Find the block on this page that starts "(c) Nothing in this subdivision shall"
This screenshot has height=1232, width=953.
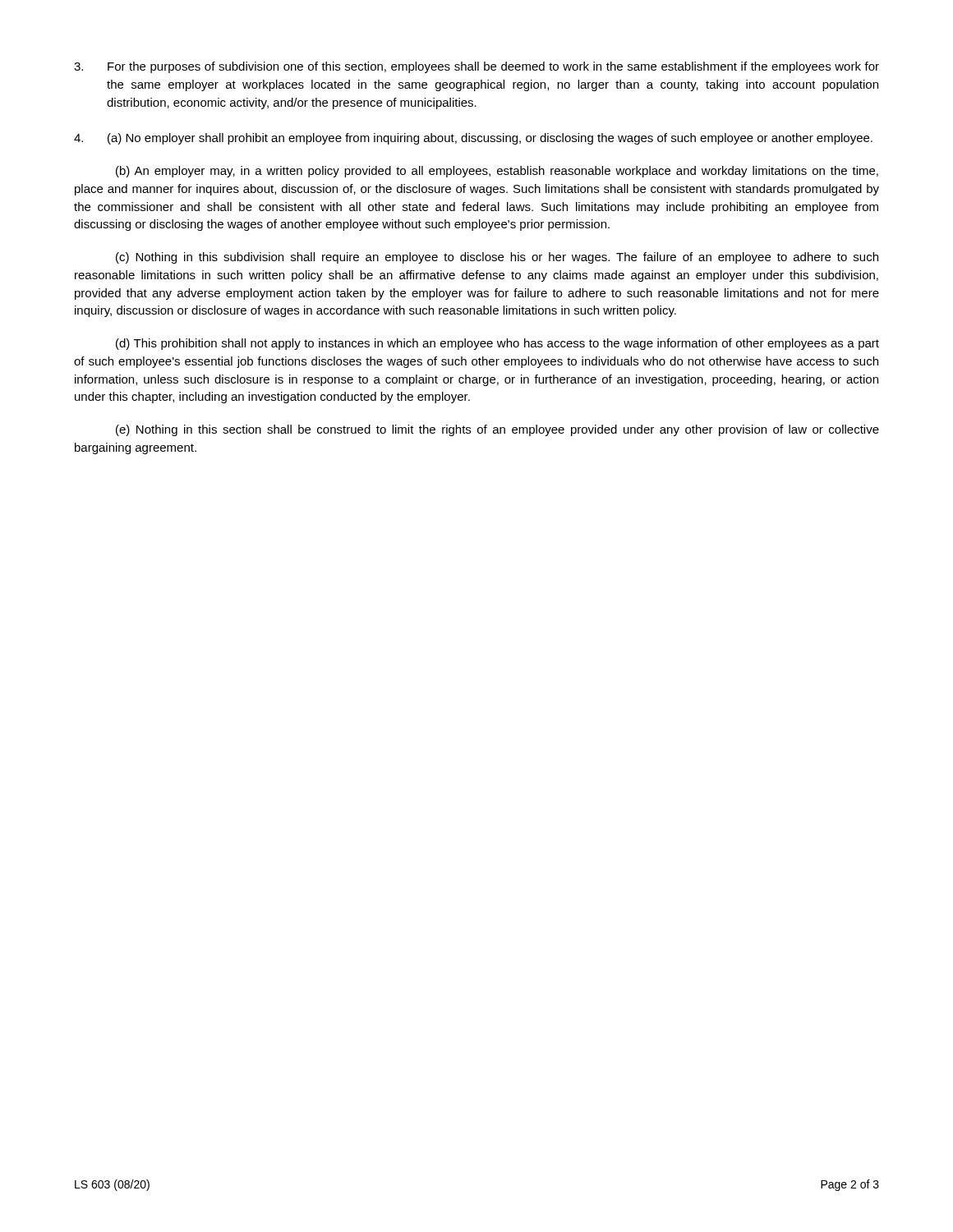coord(476,283)
